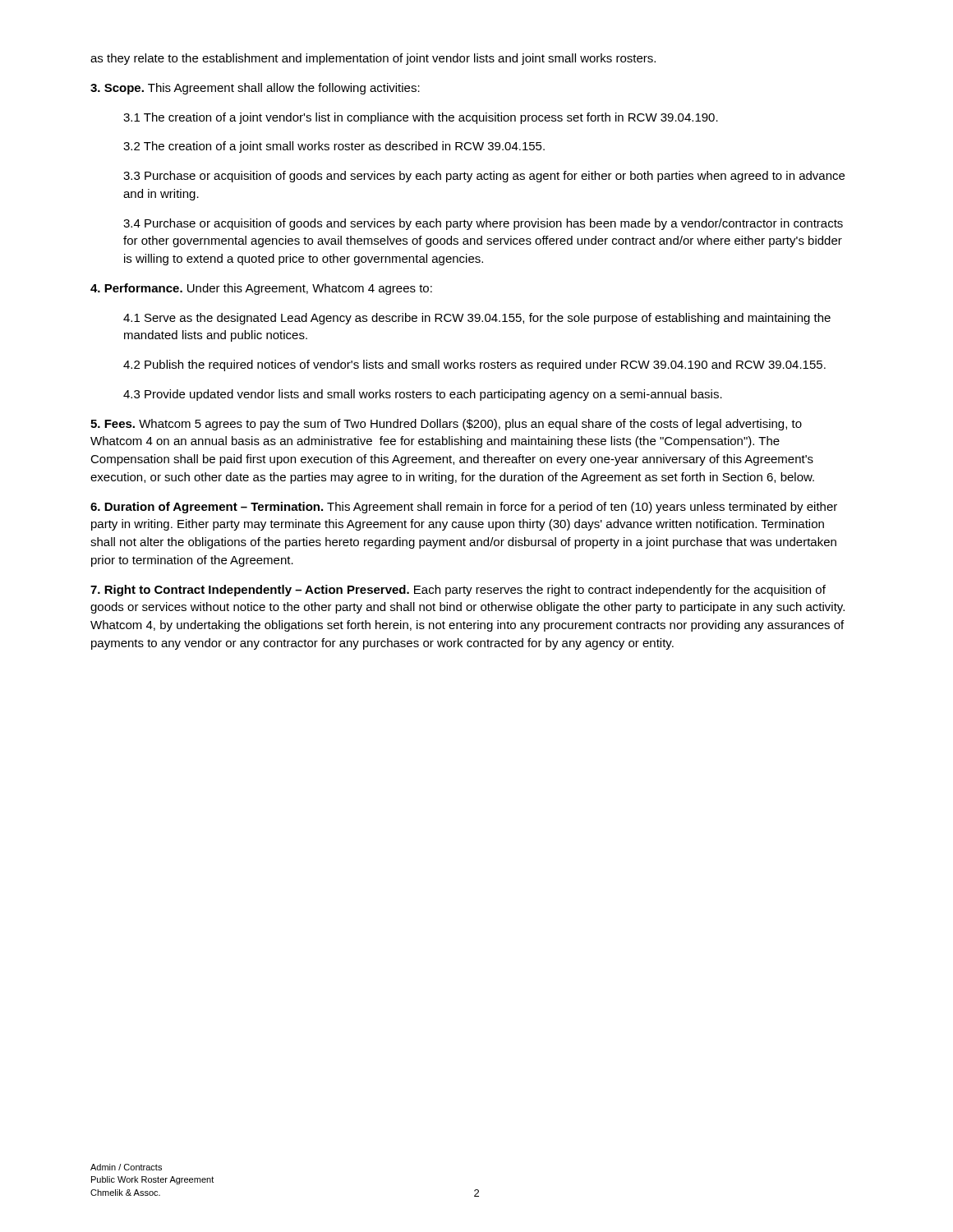The image size is (953, 1232).
Task: Locate the element starting "Fees. Whatcom 5 agrees to pay"
Action: 453,450
